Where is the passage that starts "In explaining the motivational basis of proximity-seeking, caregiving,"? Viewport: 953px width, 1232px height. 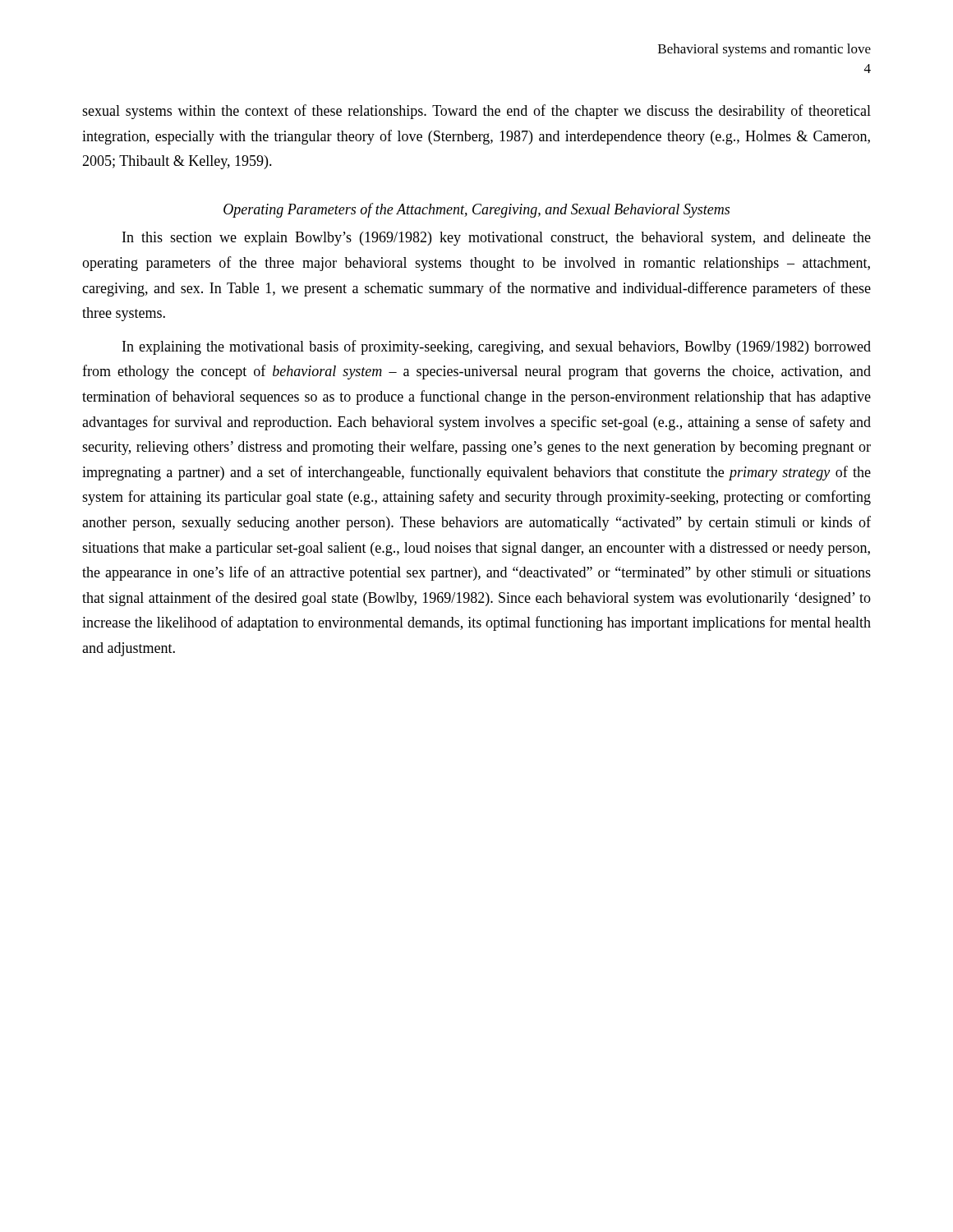pyautogui.click(x=476, y=497)
